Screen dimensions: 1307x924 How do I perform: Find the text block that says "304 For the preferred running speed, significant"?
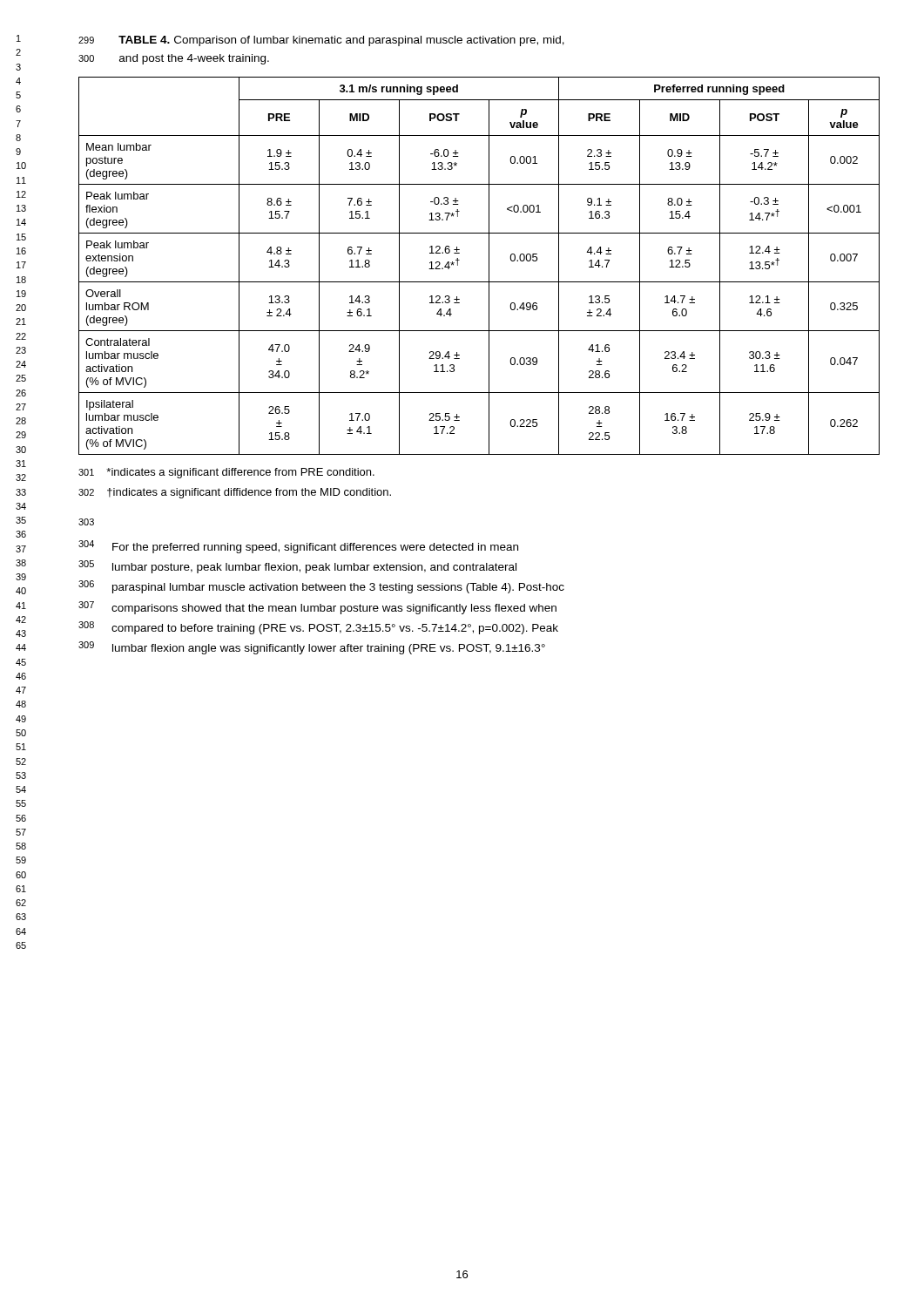(479, 597)
